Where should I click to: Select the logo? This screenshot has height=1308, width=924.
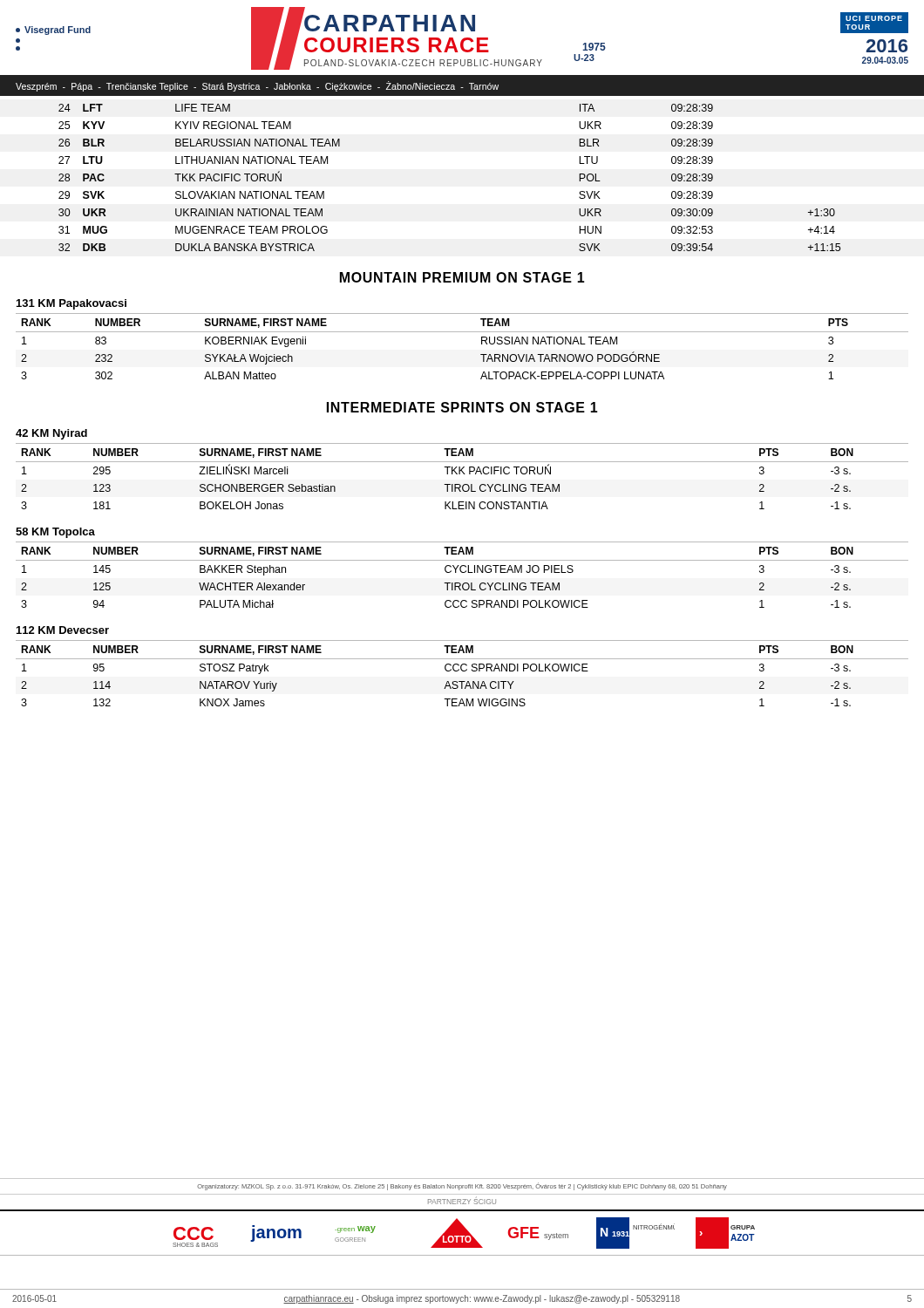[x=462, y=1233]
